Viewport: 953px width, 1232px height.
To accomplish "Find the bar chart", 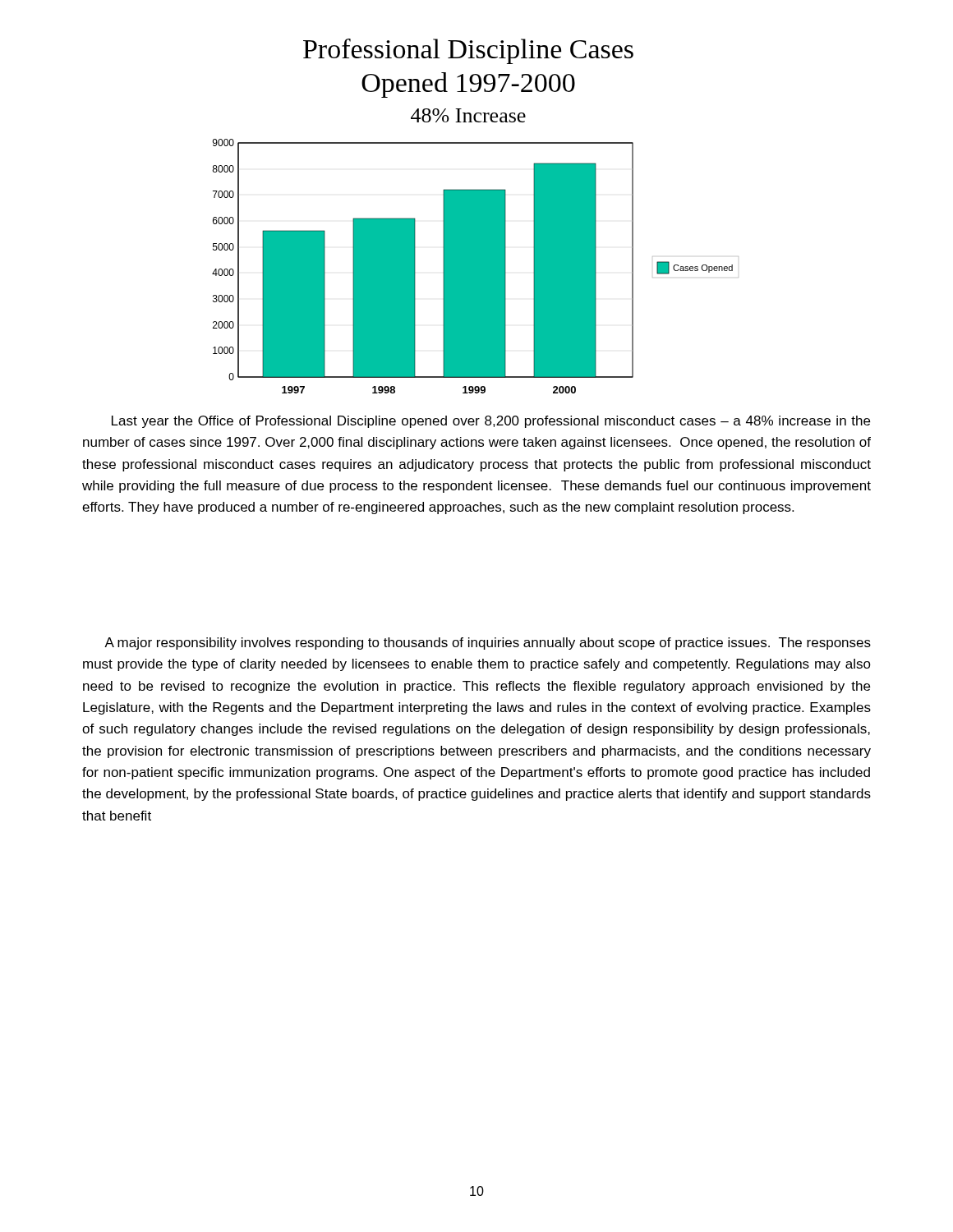I will (468, 223).
